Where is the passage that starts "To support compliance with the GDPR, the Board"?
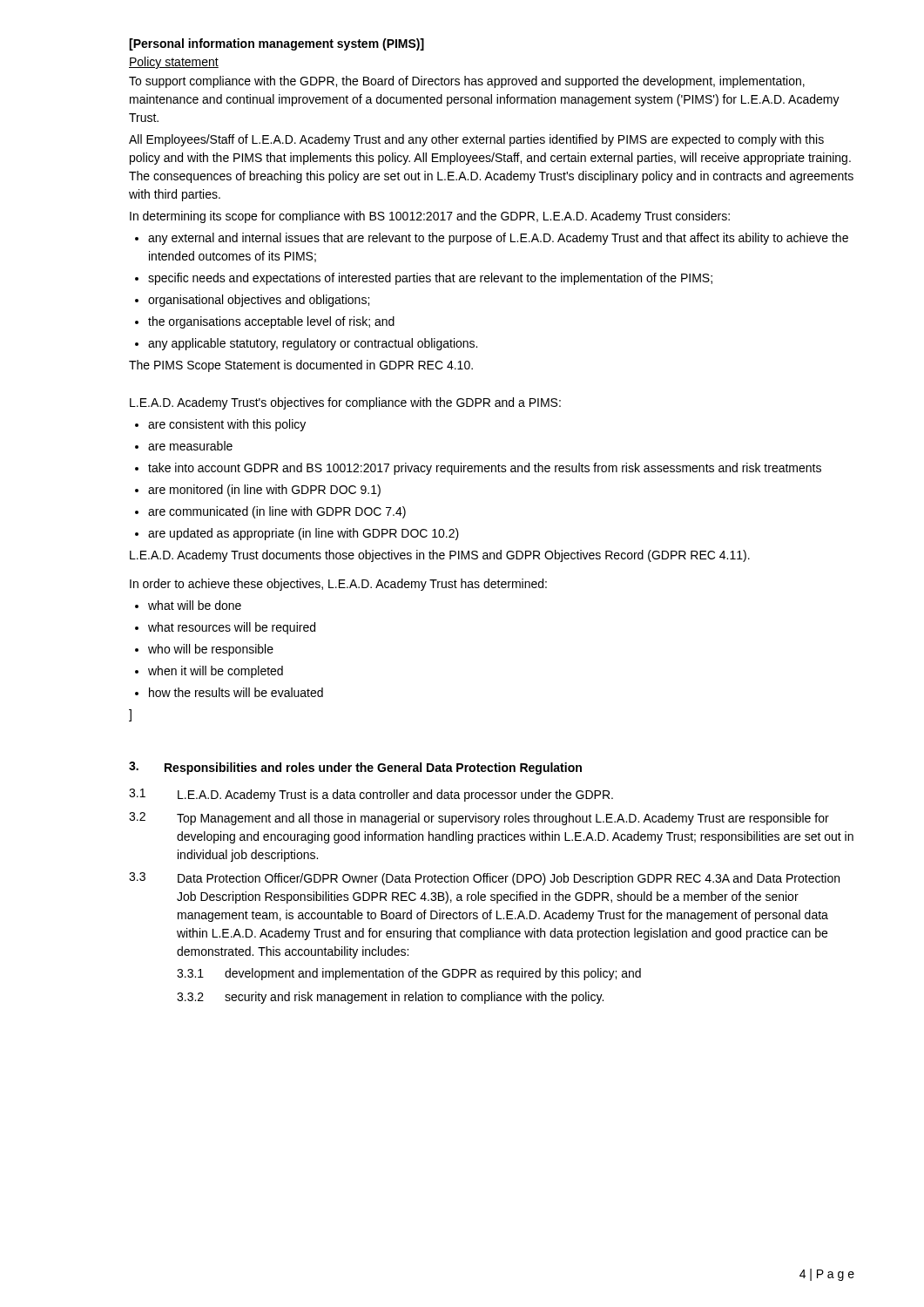 (492, 149)
